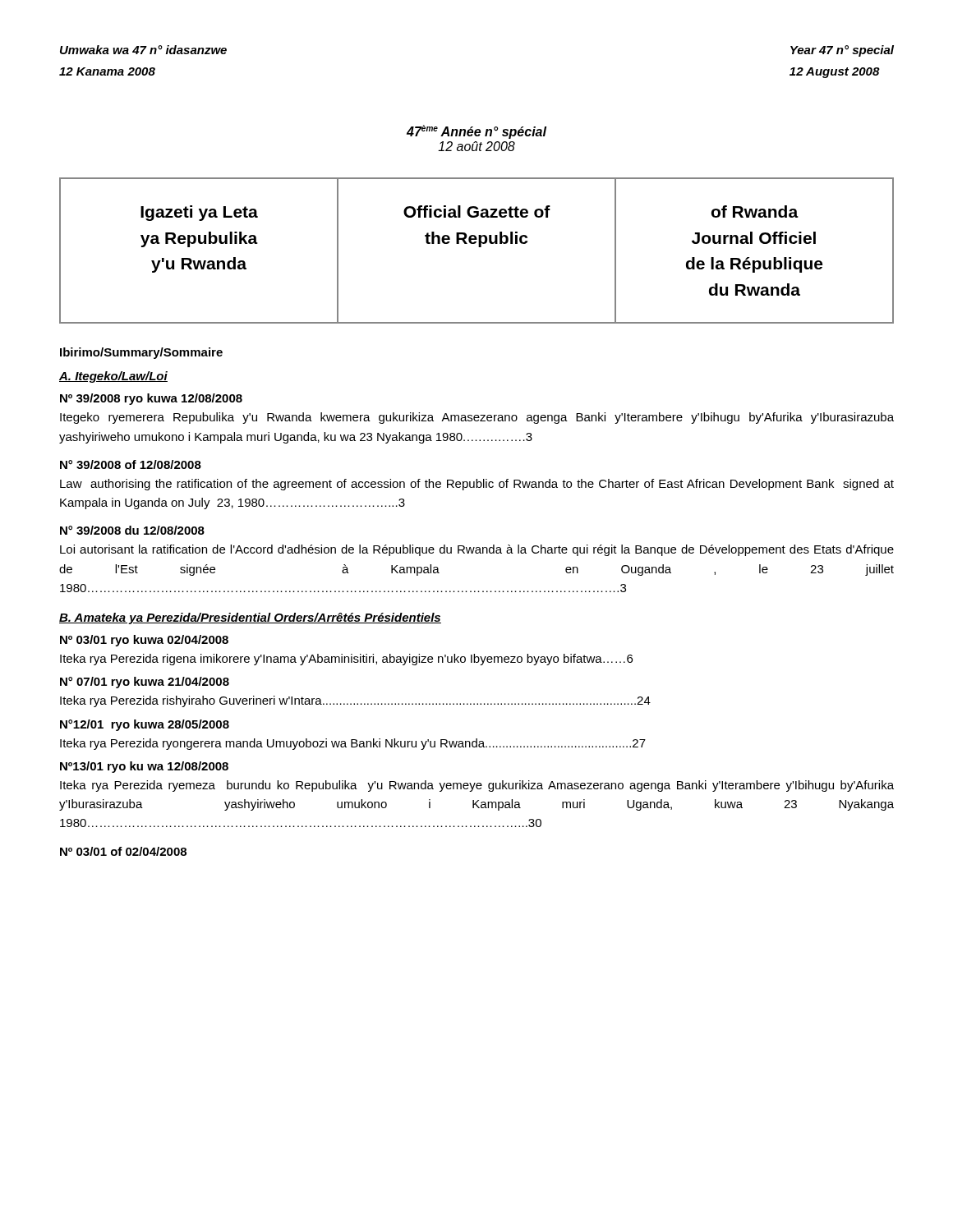
Task: Click on the section header that reads "B. Amateka ya Perezida/Presidential Orders/Arrêtés Présidentiels"
Action: 250,617
